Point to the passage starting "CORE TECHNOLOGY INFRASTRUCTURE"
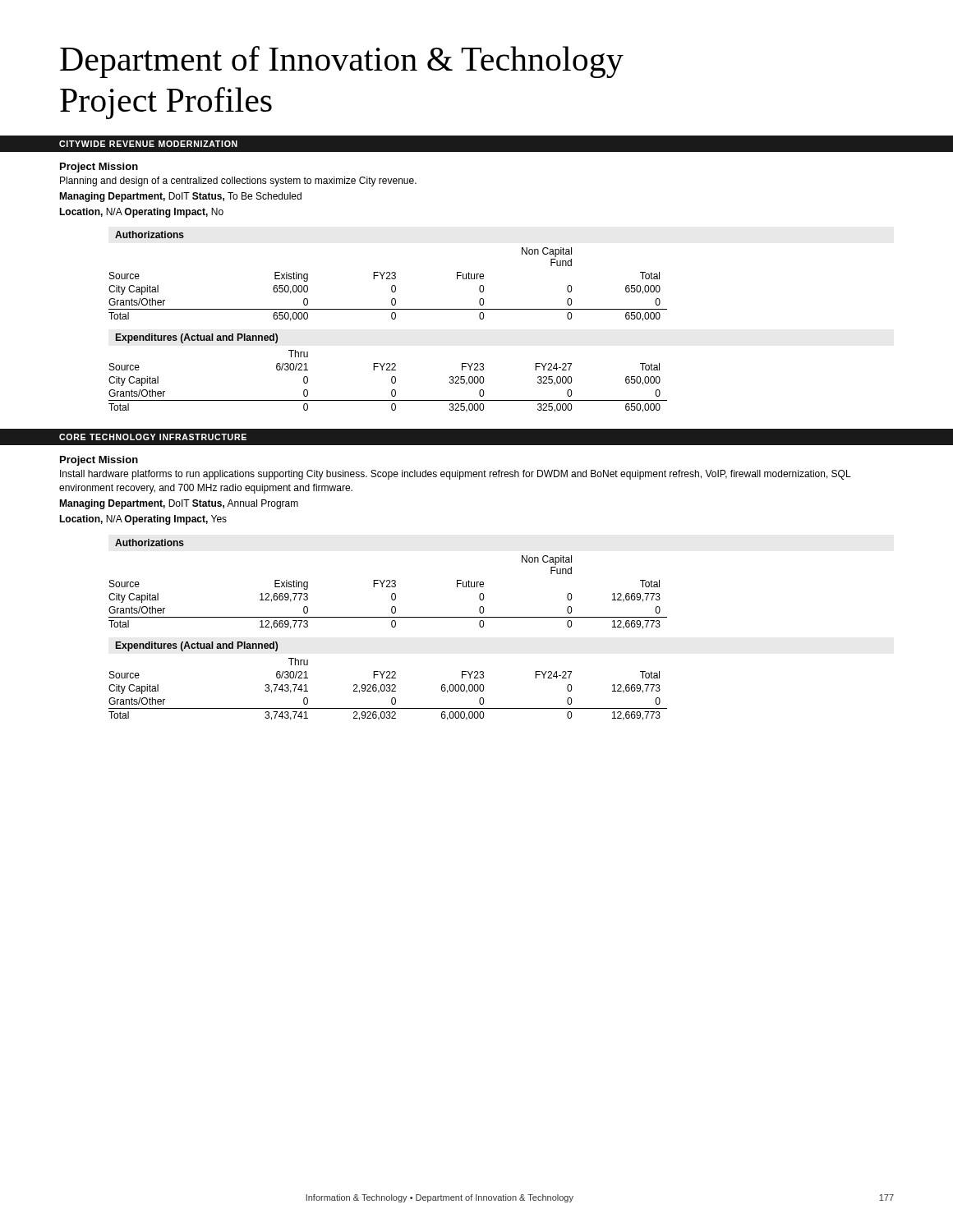 pyautogui.click(x=153, y=437)
